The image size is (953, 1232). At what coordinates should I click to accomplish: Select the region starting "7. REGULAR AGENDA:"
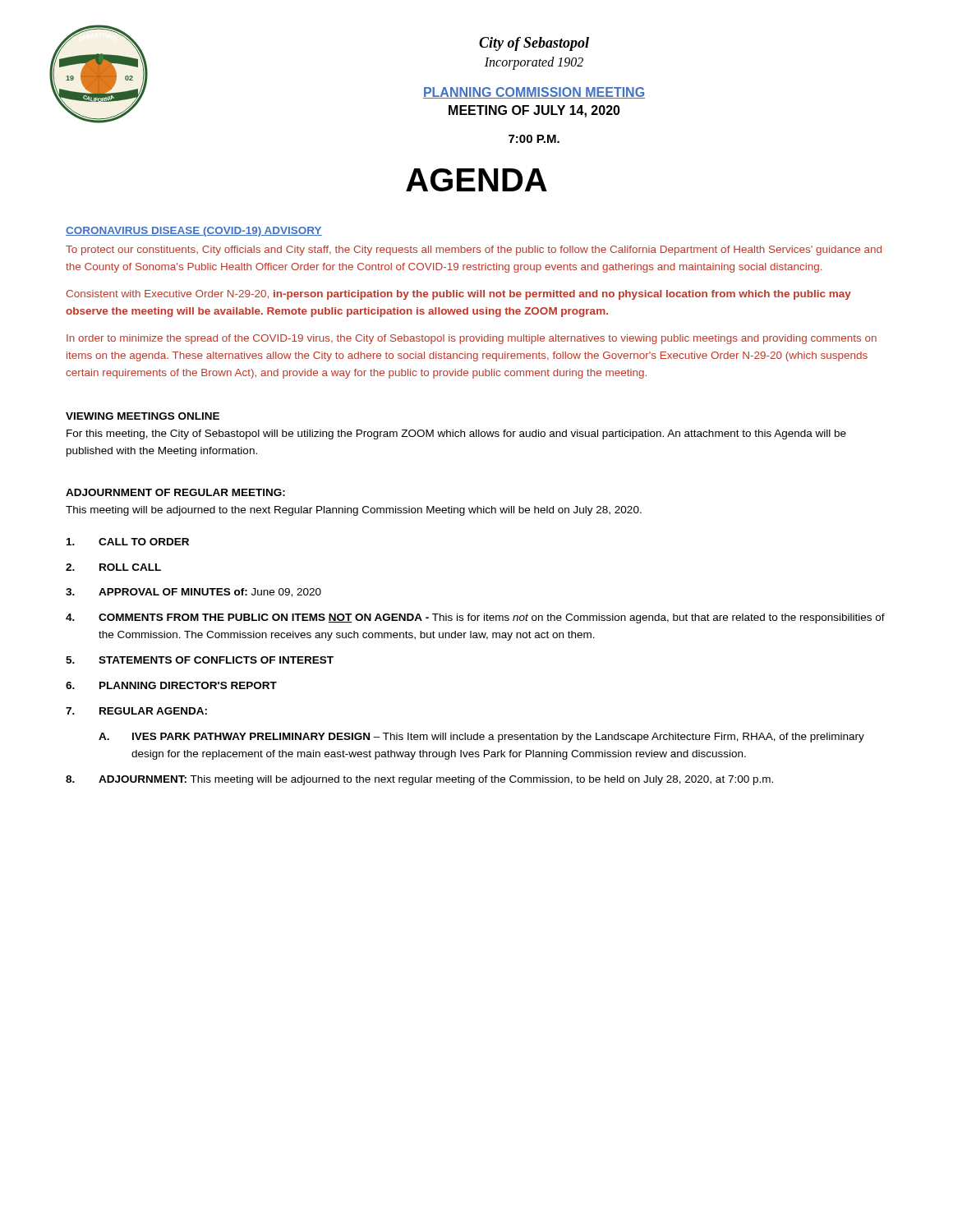click(136, 711)
